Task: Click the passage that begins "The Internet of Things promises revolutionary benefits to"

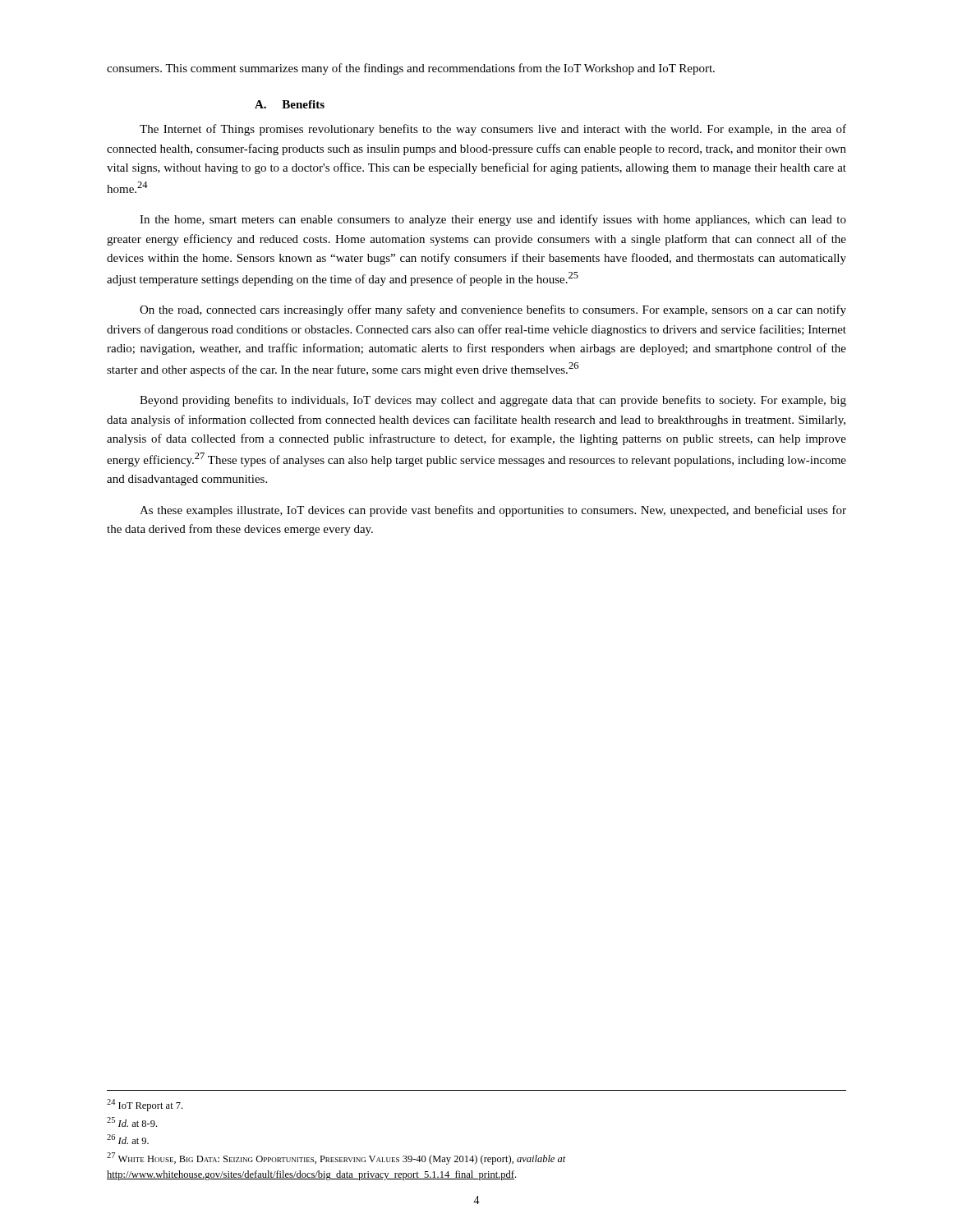Action: tap(476, 159)
